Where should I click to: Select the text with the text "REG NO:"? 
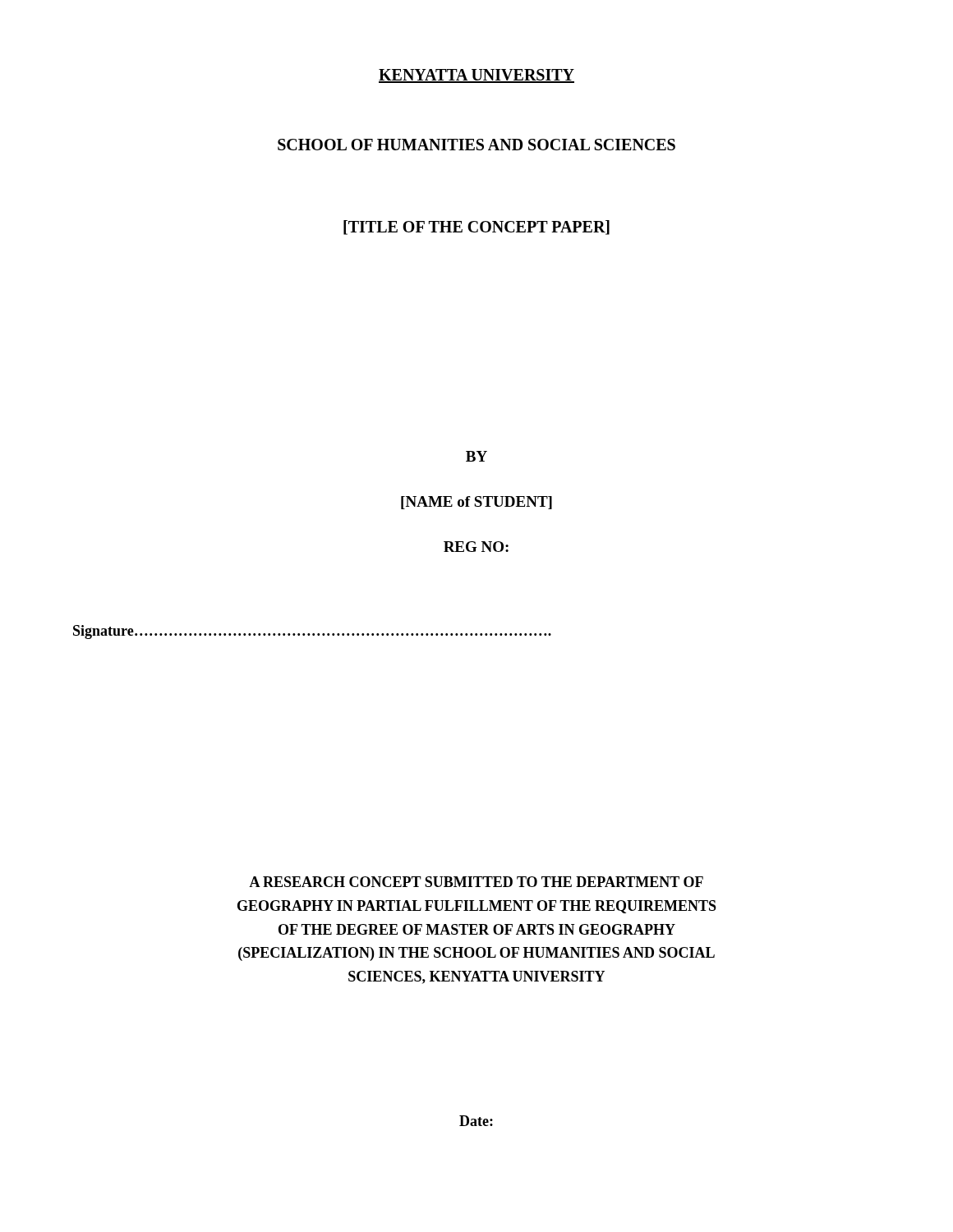pos(476,547)
